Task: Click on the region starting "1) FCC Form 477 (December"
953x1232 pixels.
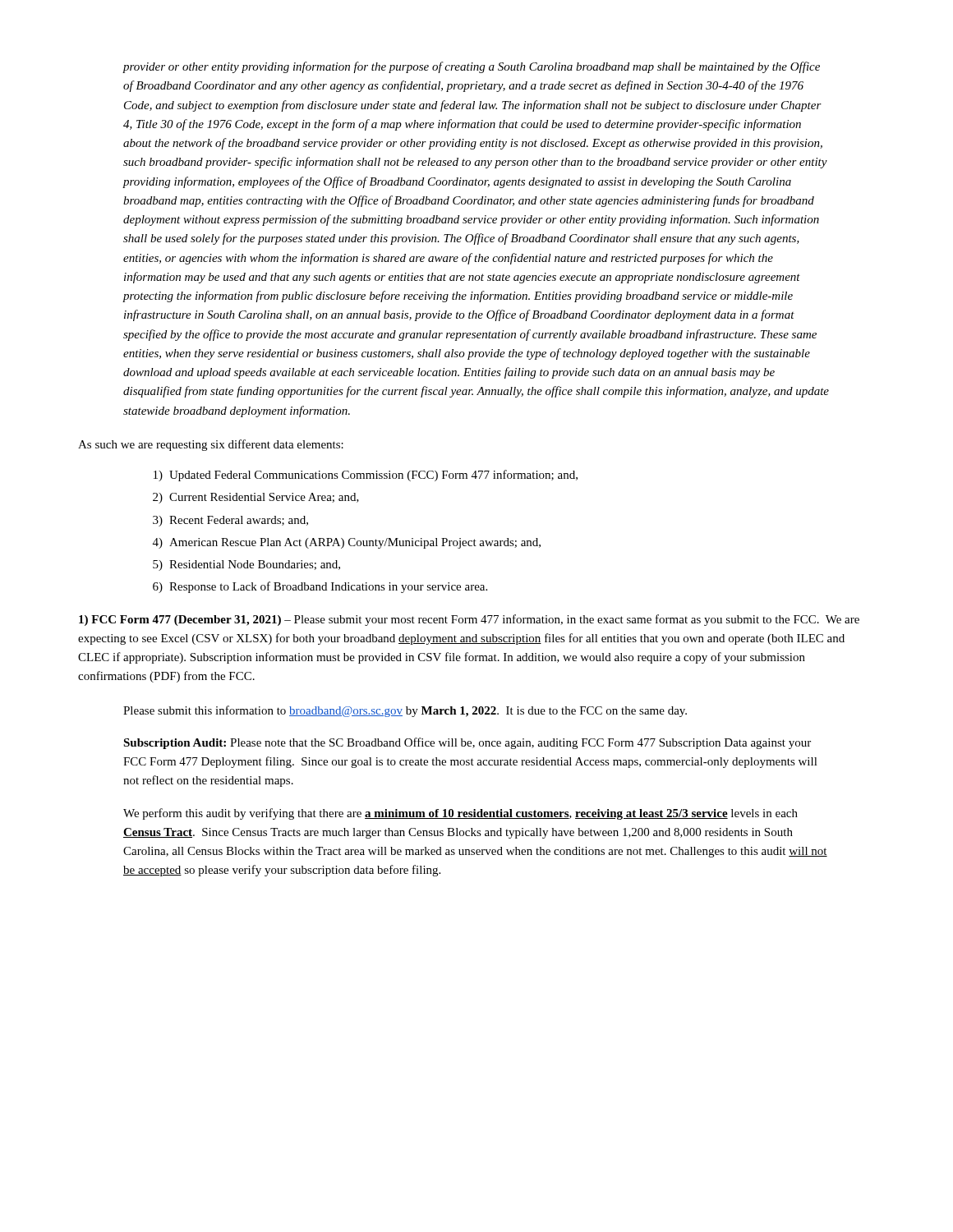Action: point(476,648)
